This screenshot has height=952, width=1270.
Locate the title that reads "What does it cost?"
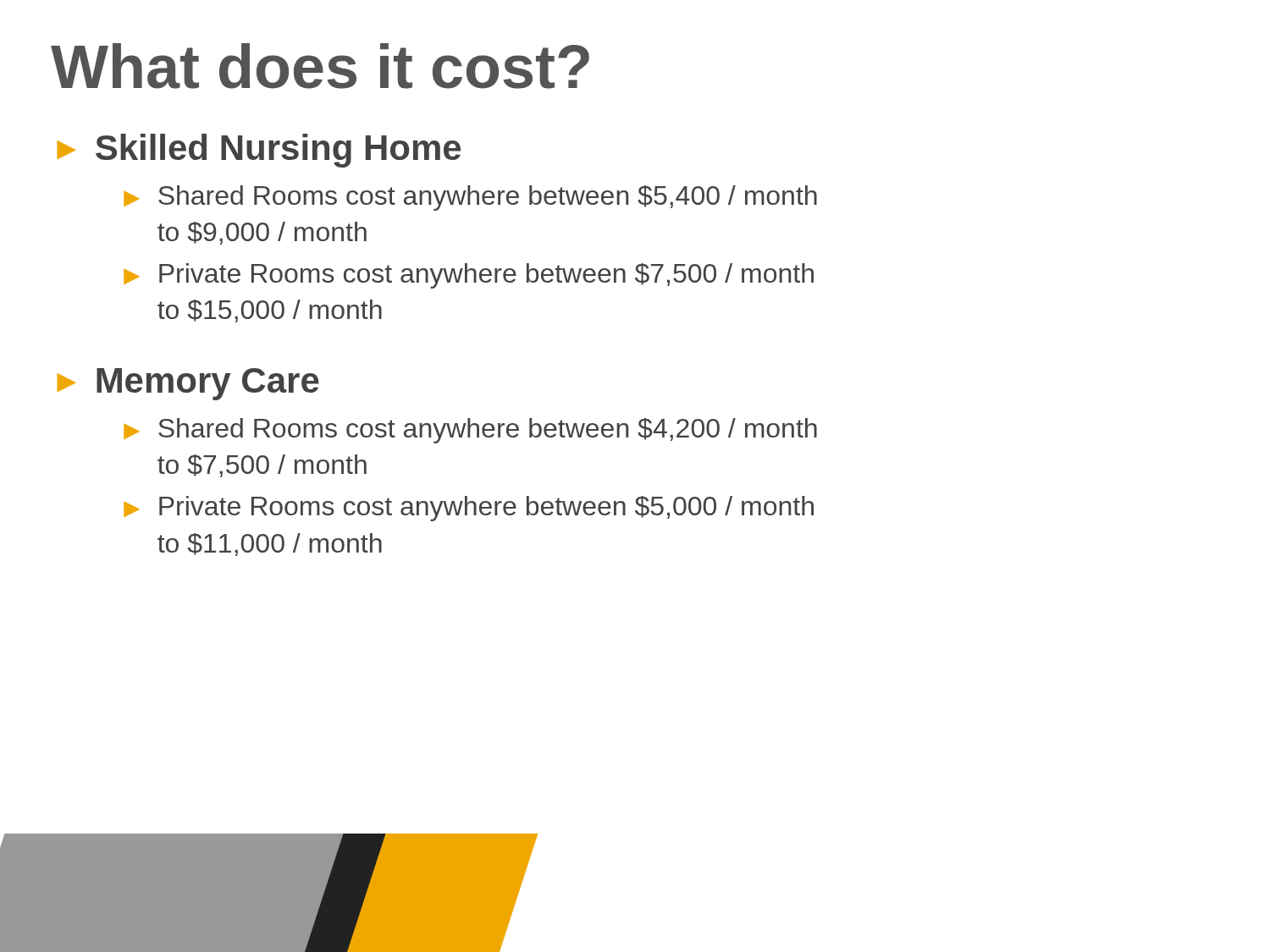[322, 67]
